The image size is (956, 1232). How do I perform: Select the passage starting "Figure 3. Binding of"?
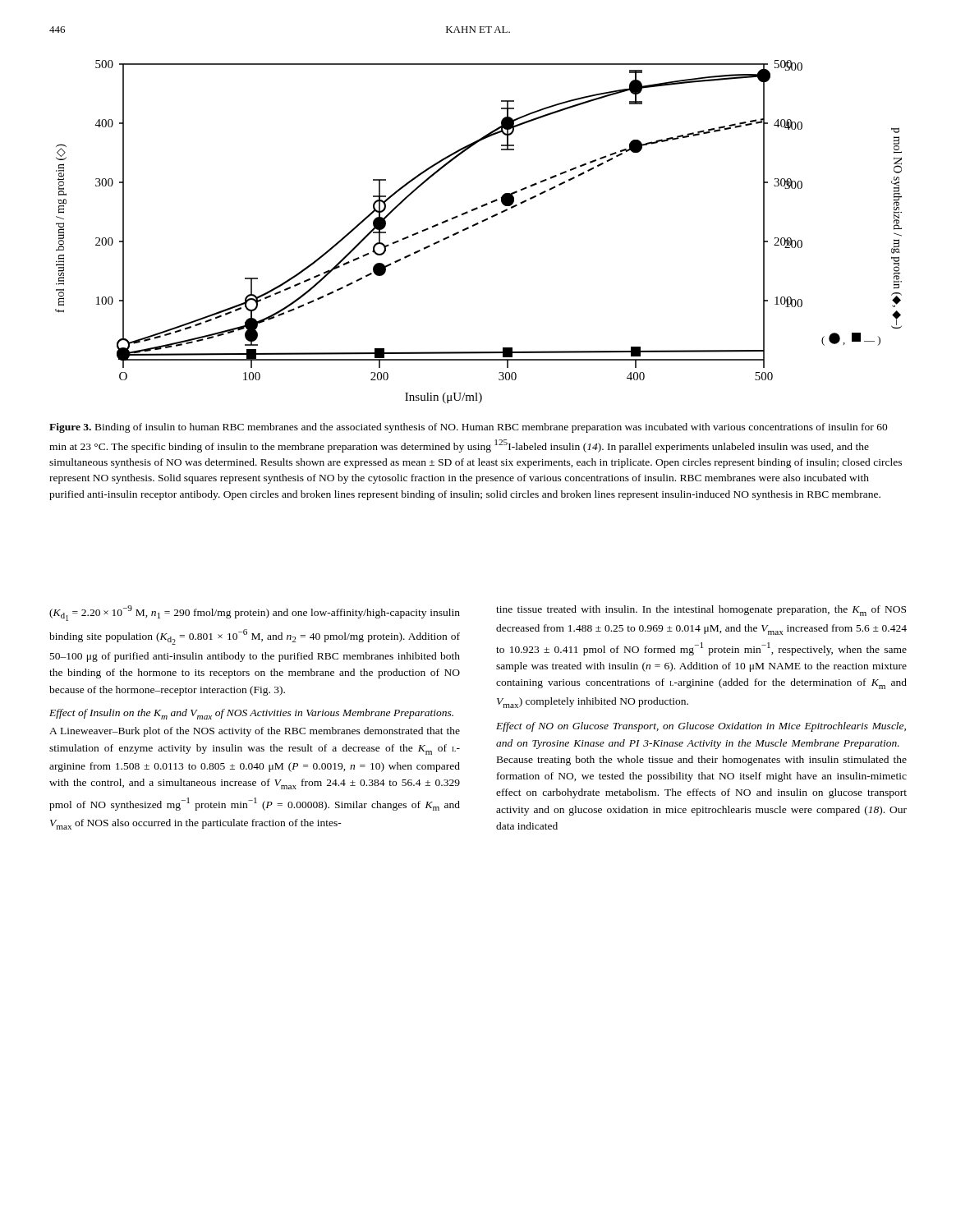(476, 460)
